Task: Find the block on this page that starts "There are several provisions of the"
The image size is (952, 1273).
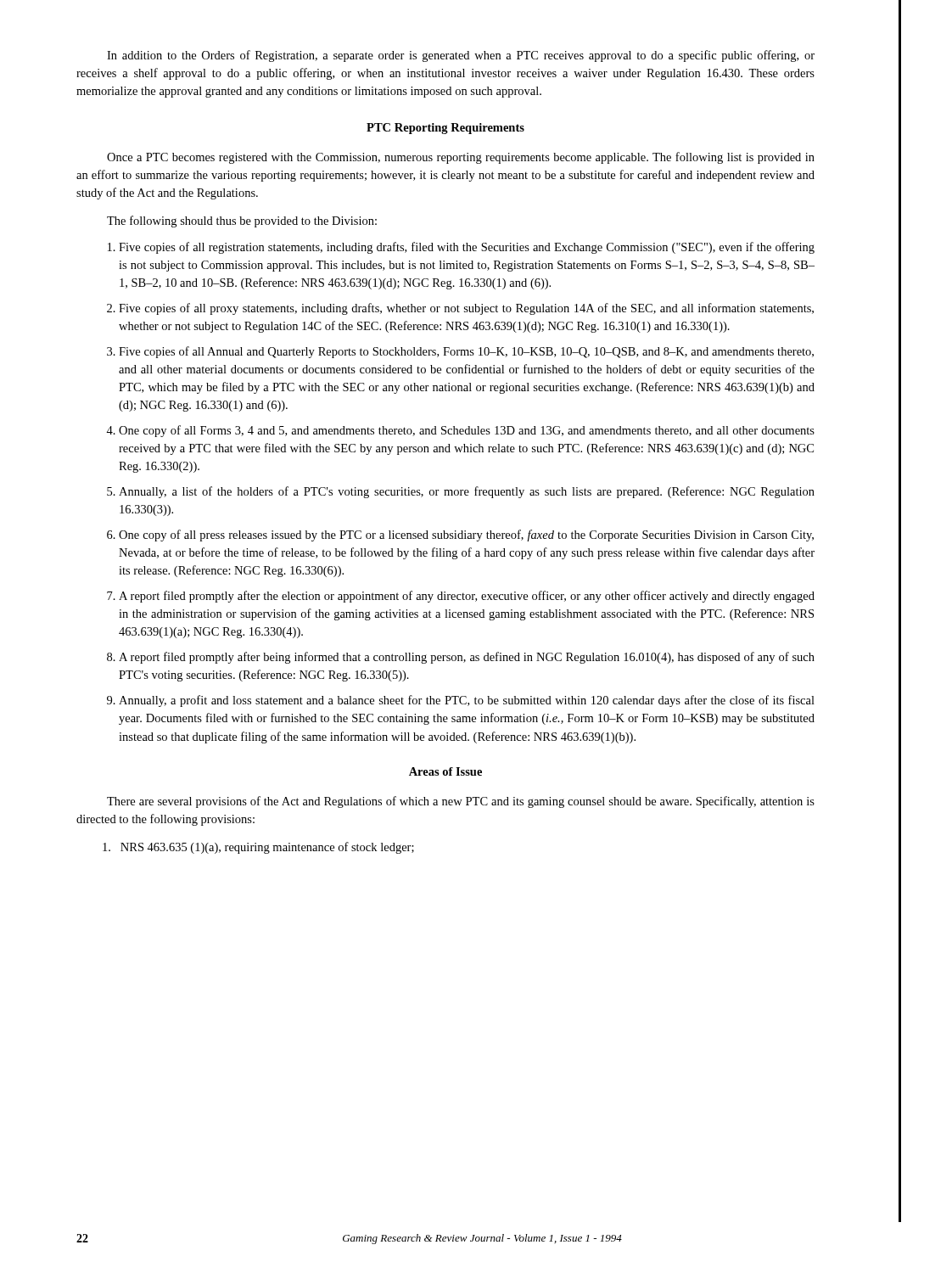Action: click(x=445, y=810)
